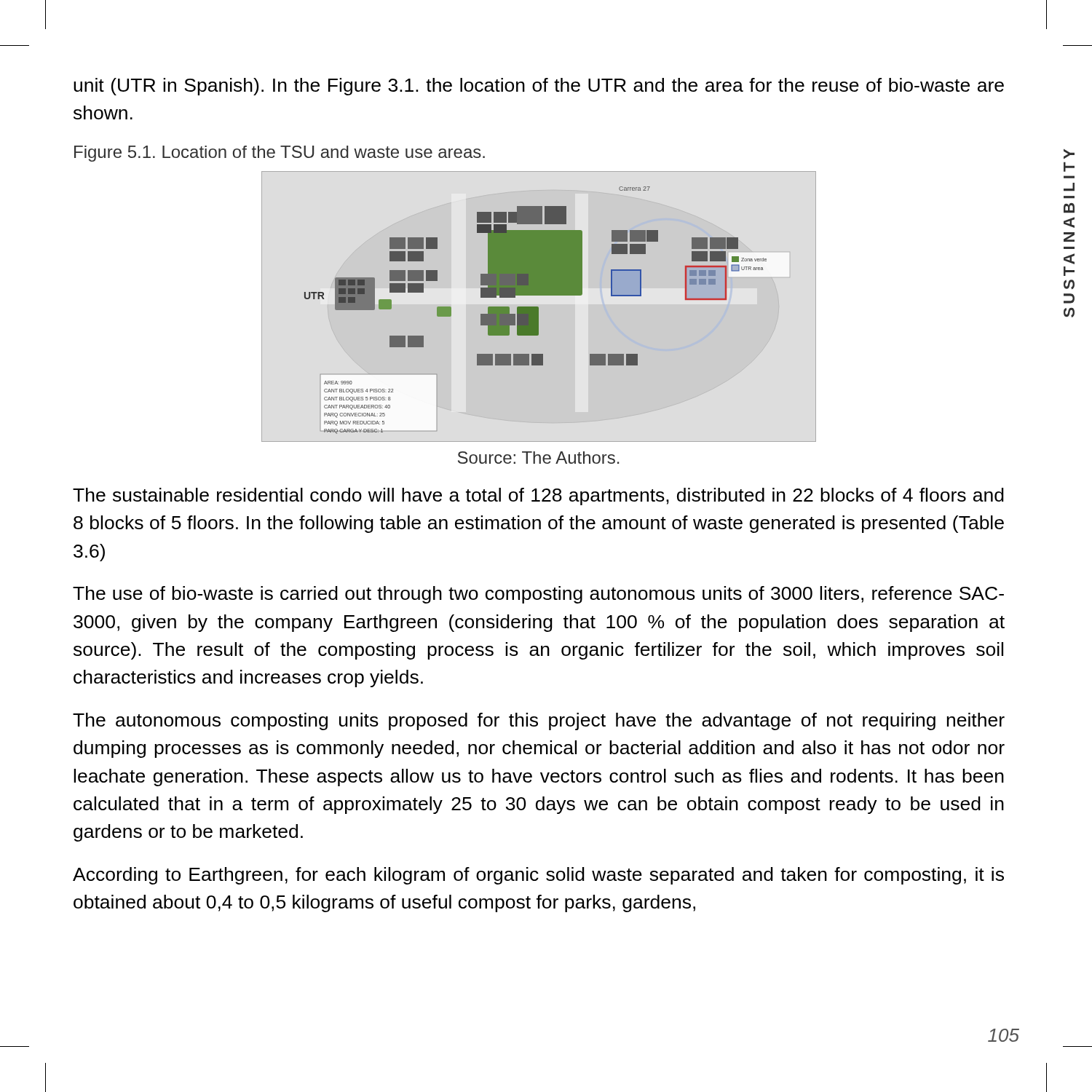Screen dimensions: 1092x1092
Task: Select the region starting "The sustainable residential condo will"
Action: point(539,523)
